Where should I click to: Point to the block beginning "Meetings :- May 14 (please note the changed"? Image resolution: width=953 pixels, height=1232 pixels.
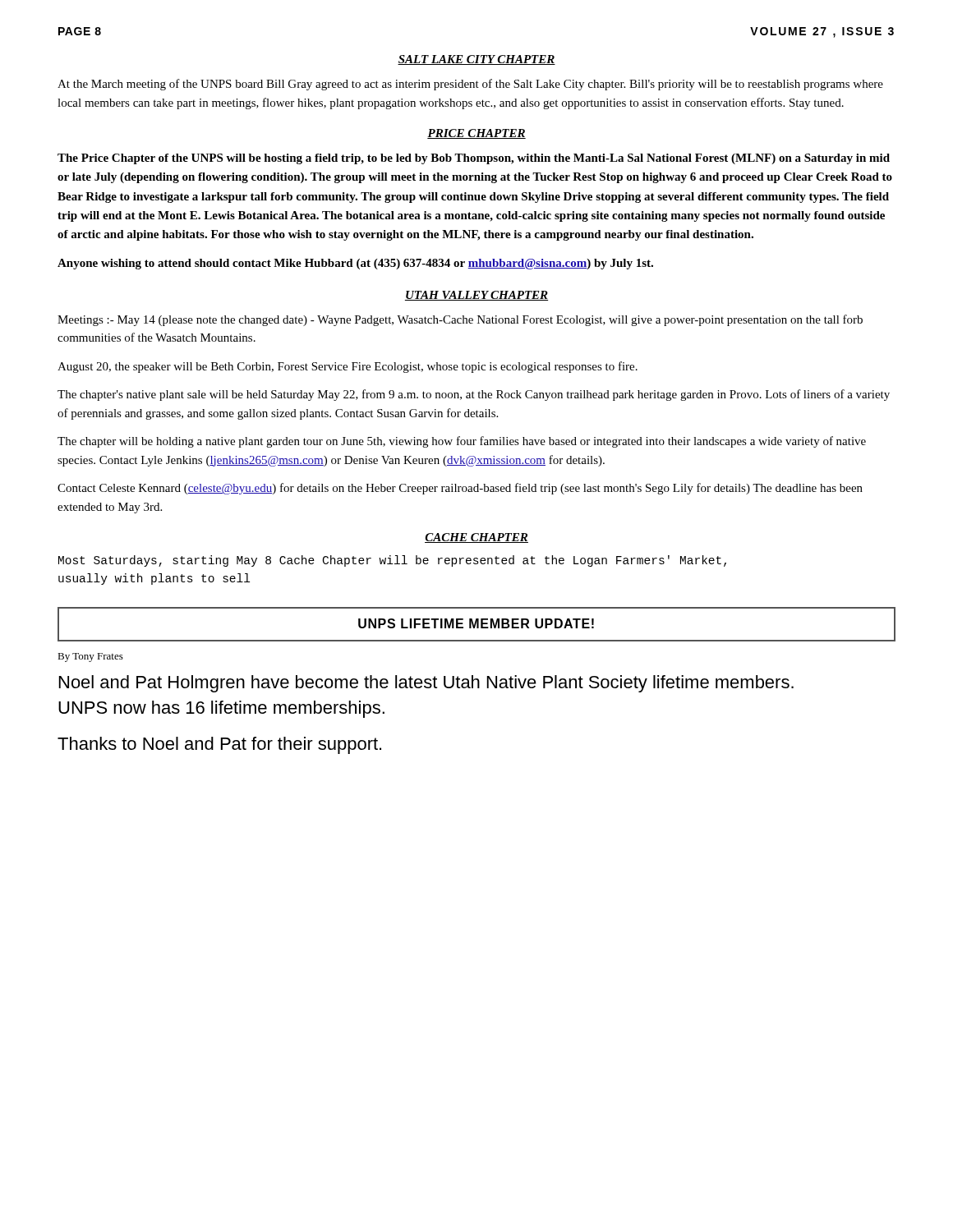tap(460, 328)
